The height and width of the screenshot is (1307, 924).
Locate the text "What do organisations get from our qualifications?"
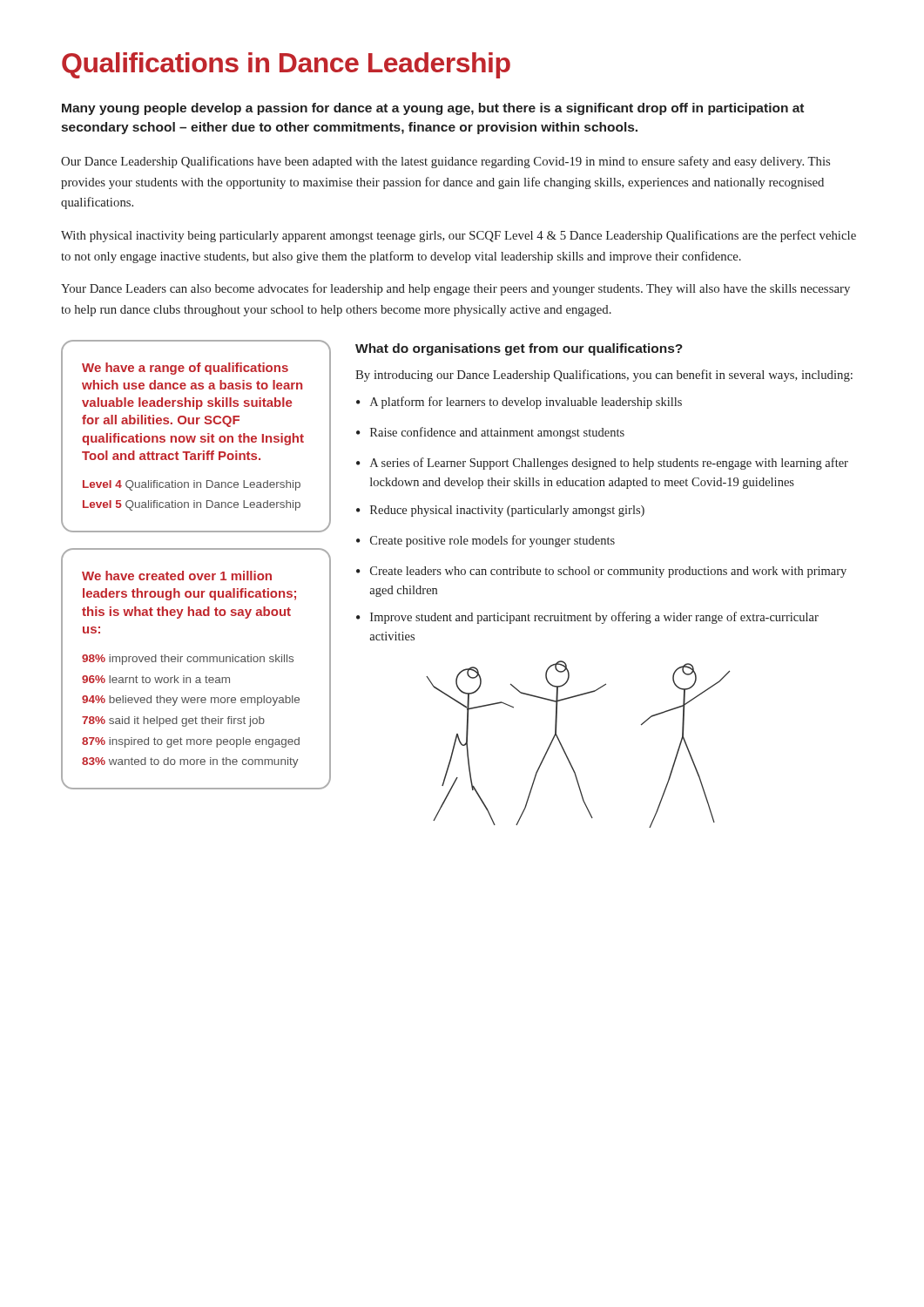coord(609,349)
